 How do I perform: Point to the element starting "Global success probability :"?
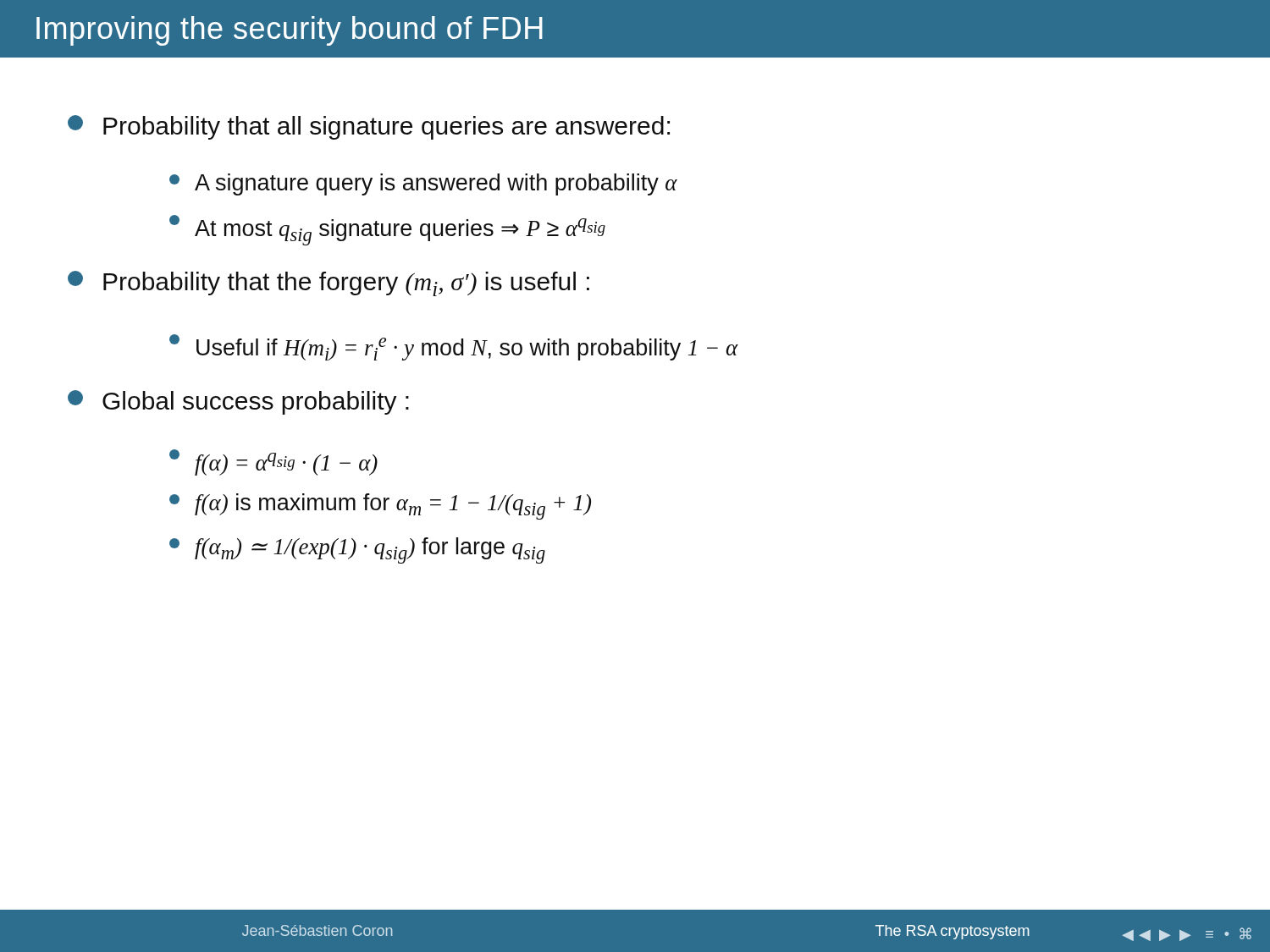(239, 401)
